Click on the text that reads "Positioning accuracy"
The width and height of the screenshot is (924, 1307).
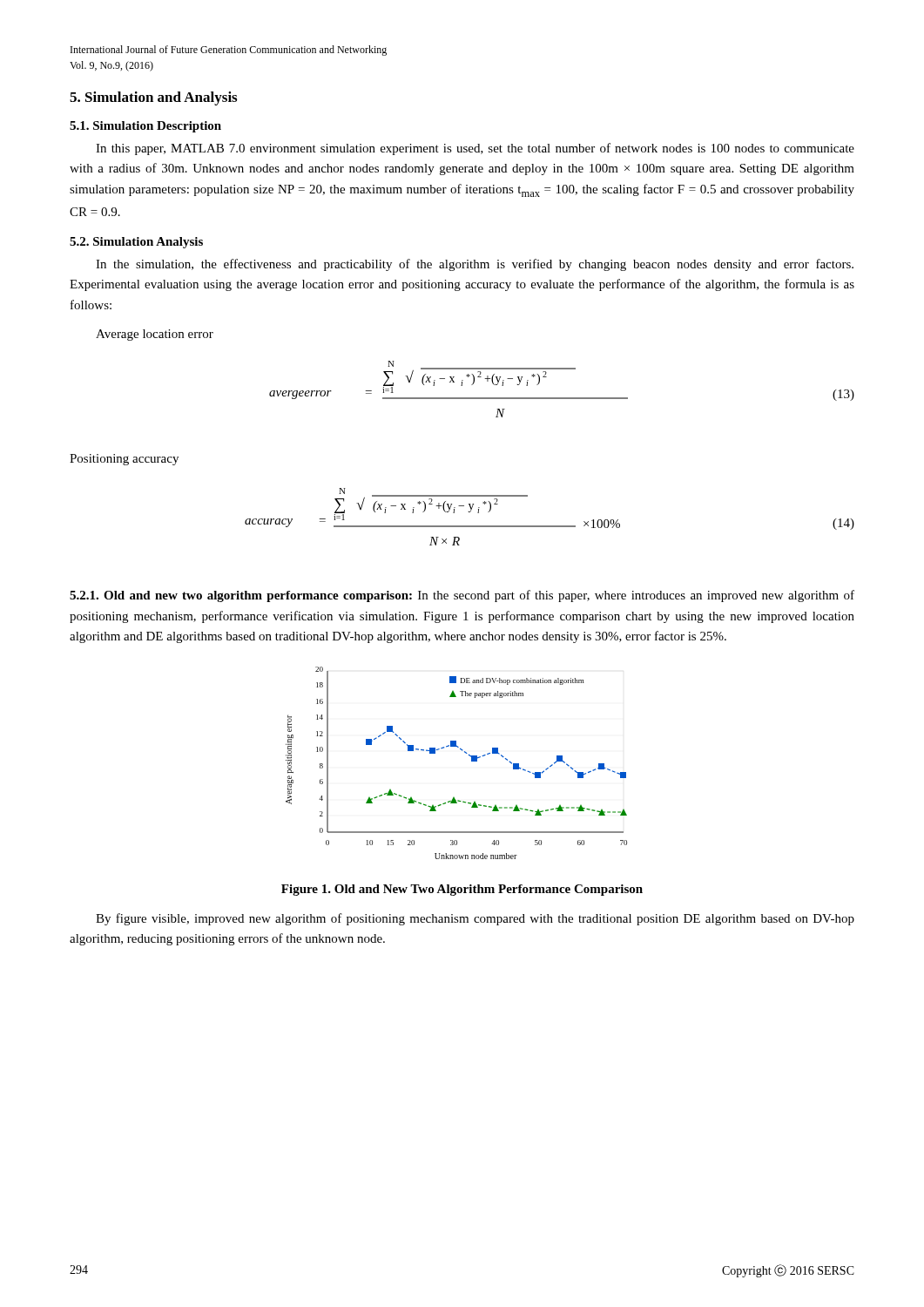(x=124, y=460)
